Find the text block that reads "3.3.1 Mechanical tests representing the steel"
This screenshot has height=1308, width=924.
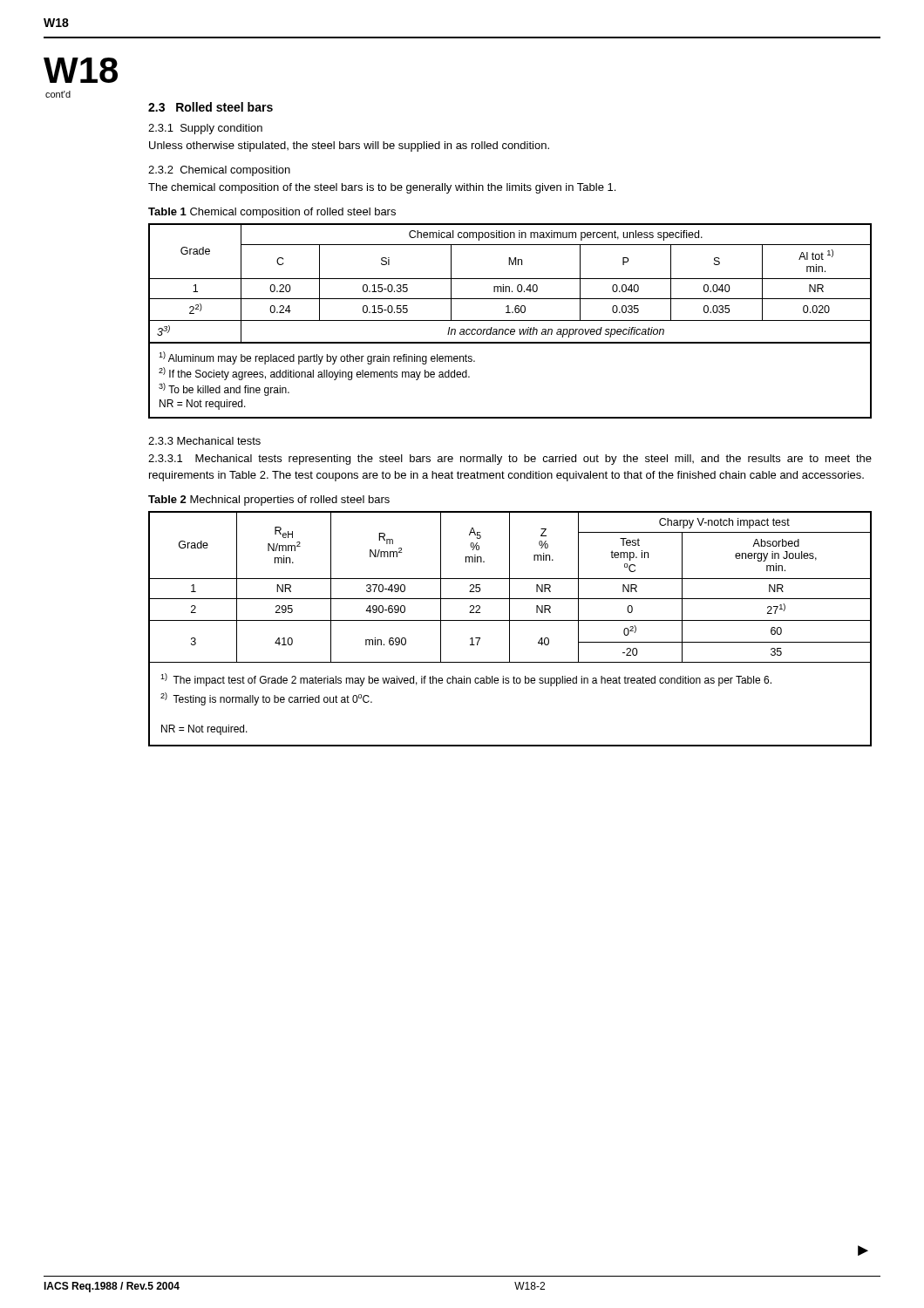tap(510, 467)
